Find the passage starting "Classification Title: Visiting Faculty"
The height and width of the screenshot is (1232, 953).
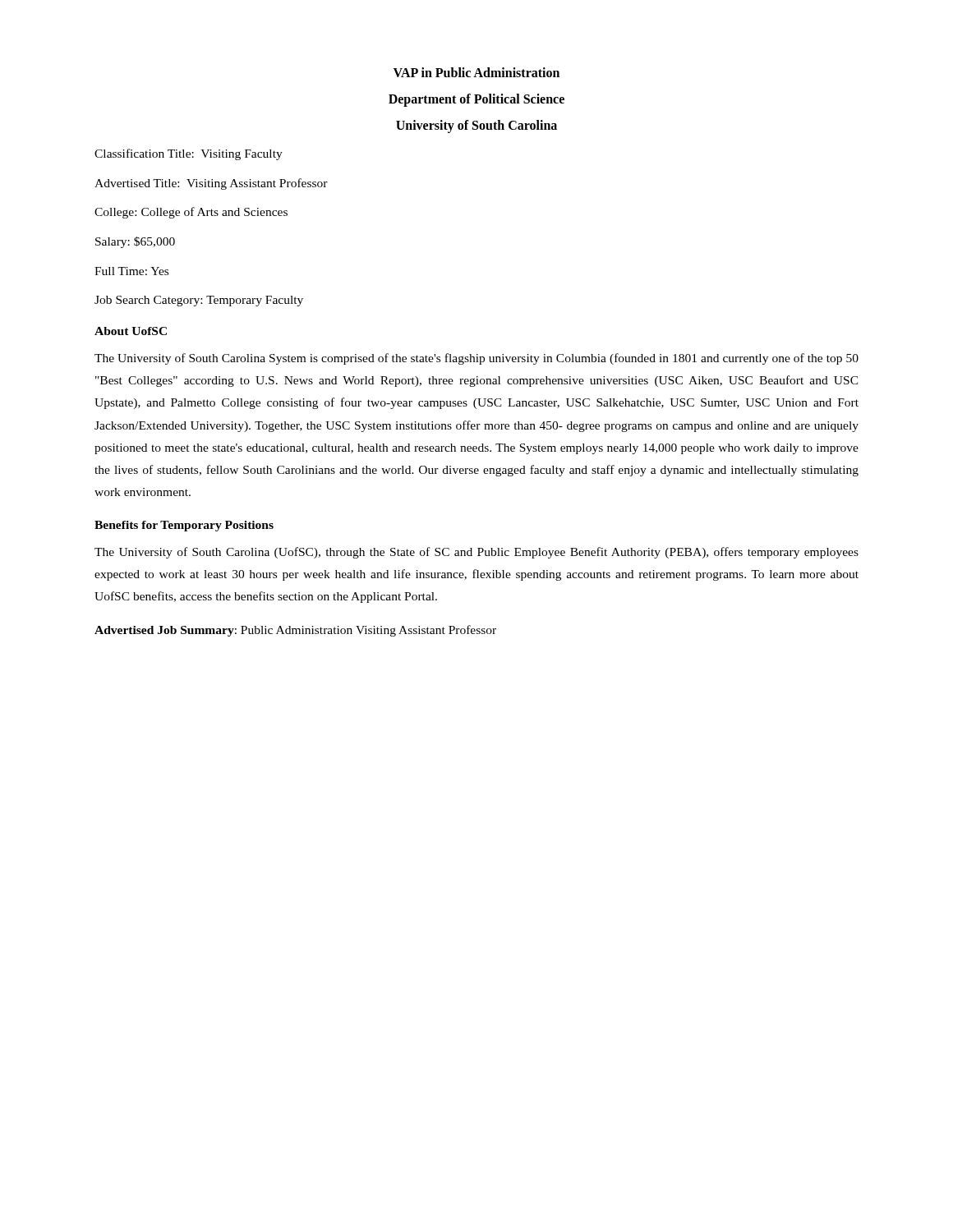188,153
